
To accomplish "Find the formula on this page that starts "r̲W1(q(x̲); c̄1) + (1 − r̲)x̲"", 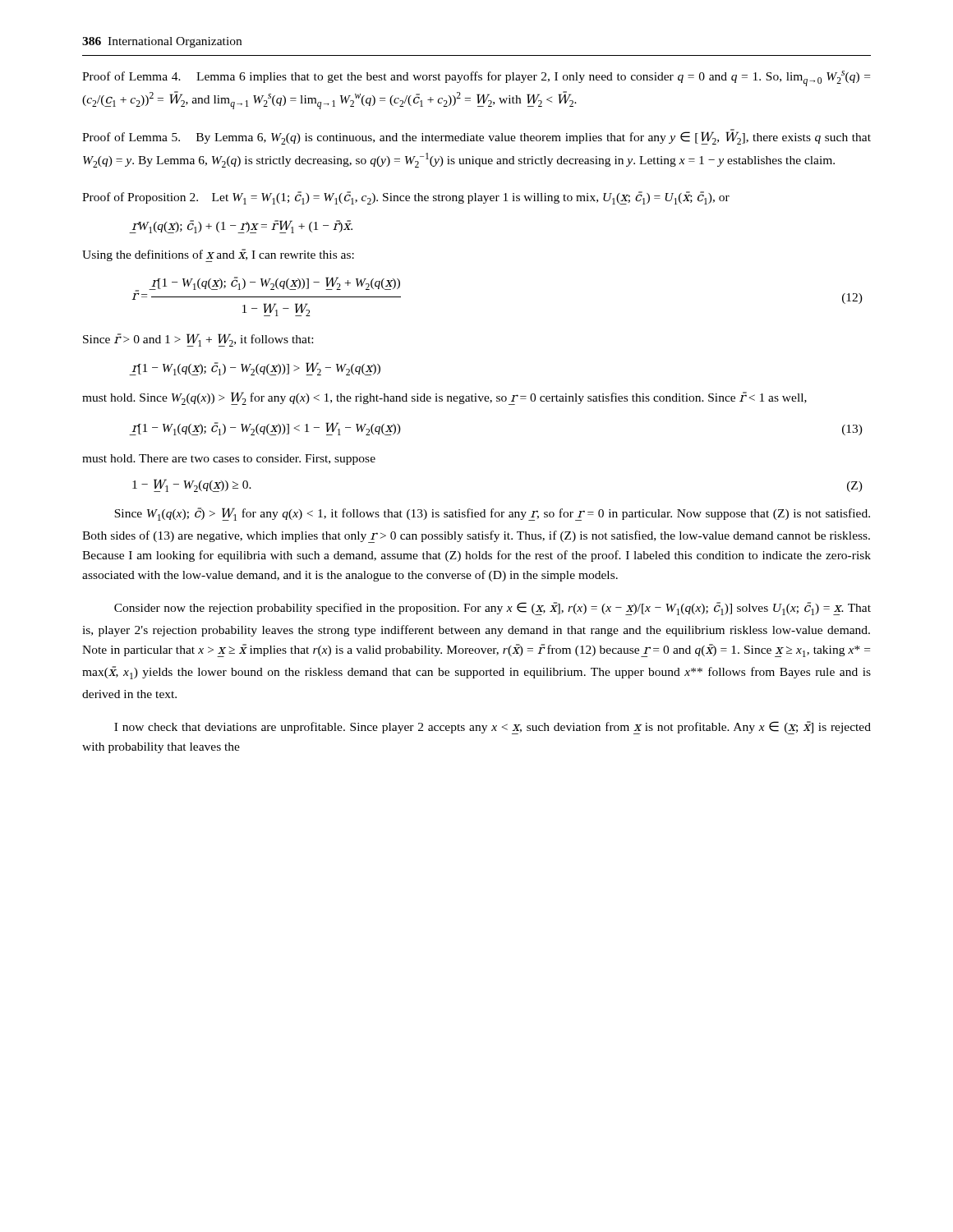I will click(x=242, y=227).
